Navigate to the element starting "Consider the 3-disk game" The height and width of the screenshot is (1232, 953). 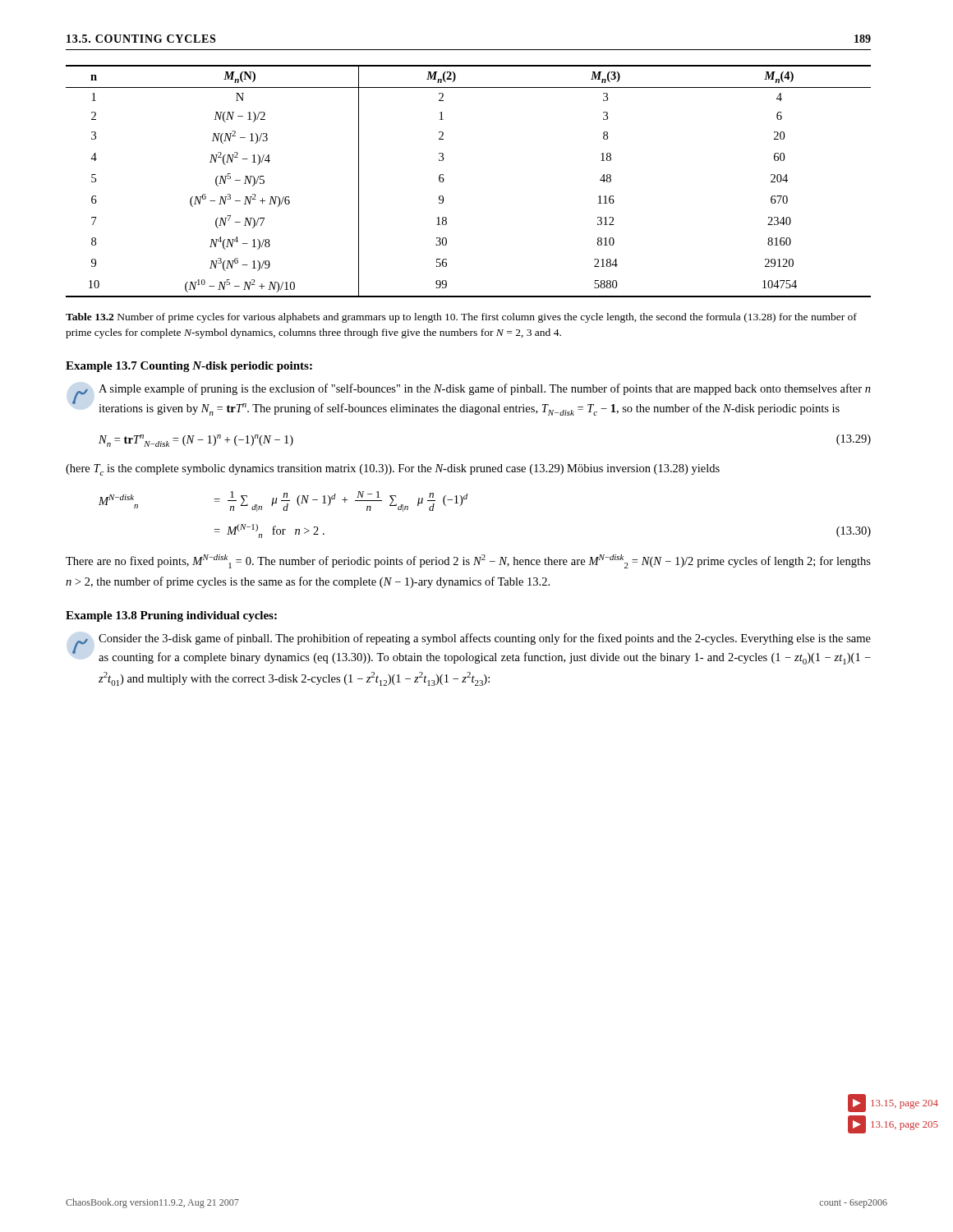coord(468,660)
